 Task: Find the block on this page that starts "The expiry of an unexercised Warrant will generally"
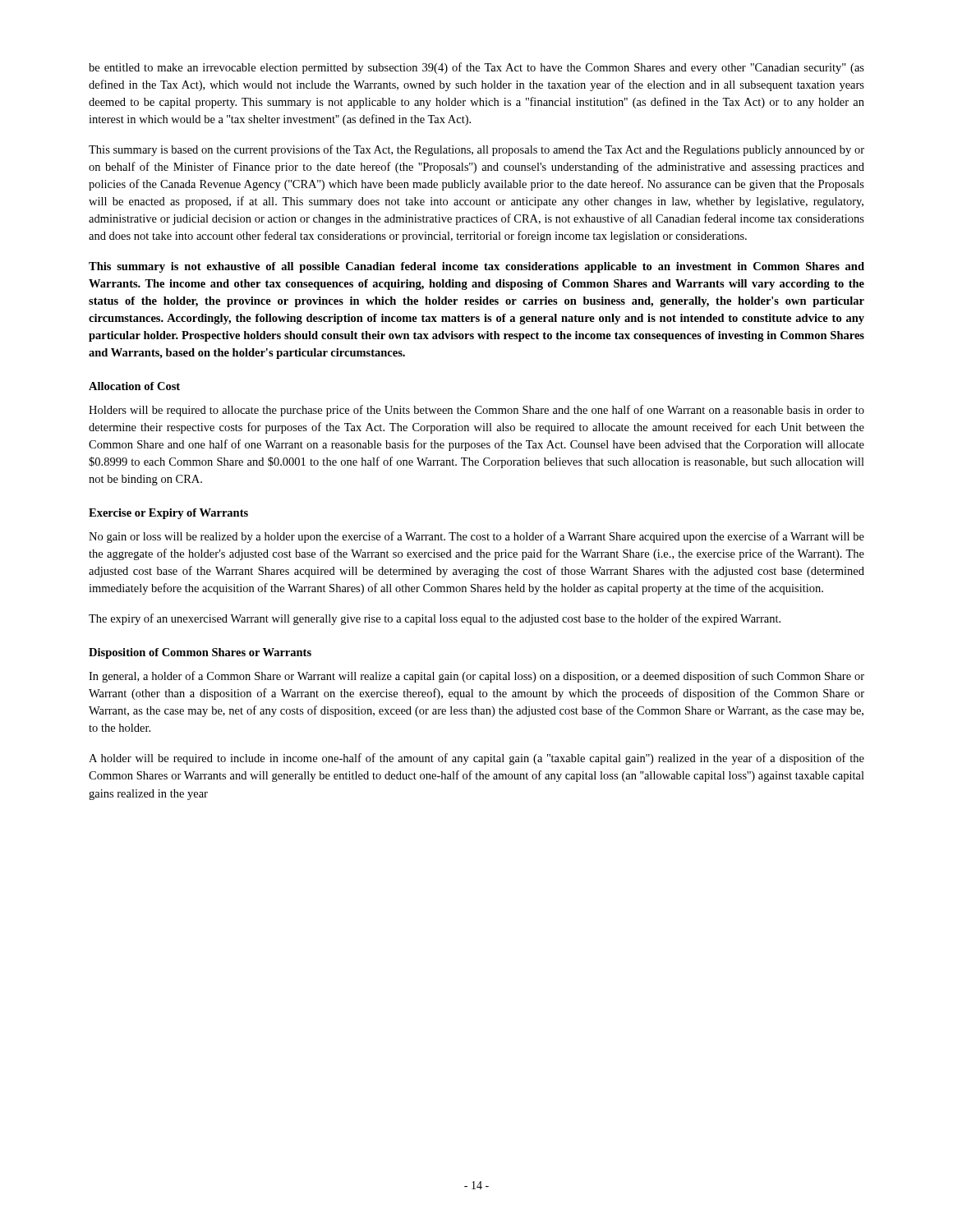pos(435,619)
